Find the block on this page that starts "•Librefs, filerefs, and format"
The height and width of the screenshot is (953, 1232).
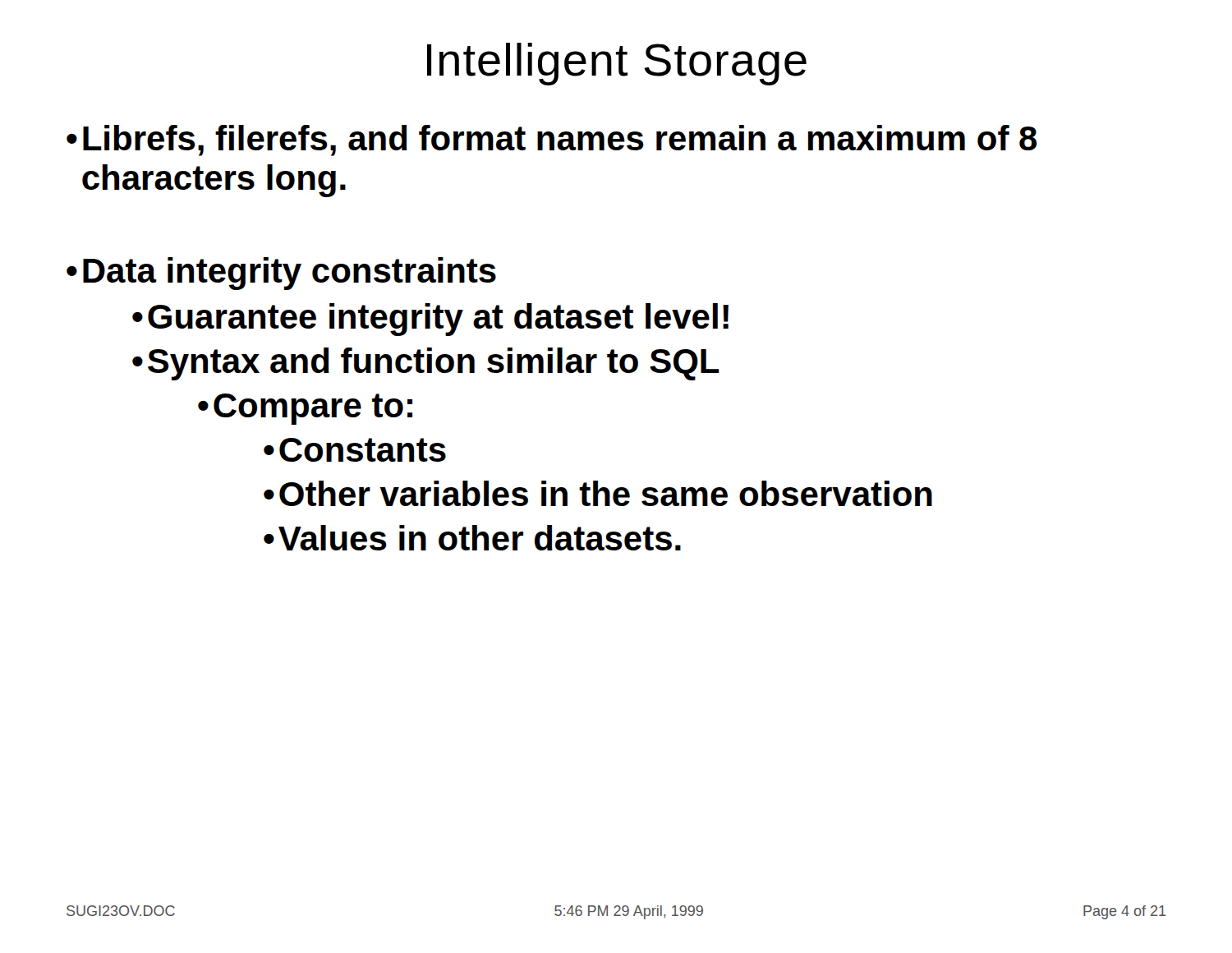coord(616,159)
